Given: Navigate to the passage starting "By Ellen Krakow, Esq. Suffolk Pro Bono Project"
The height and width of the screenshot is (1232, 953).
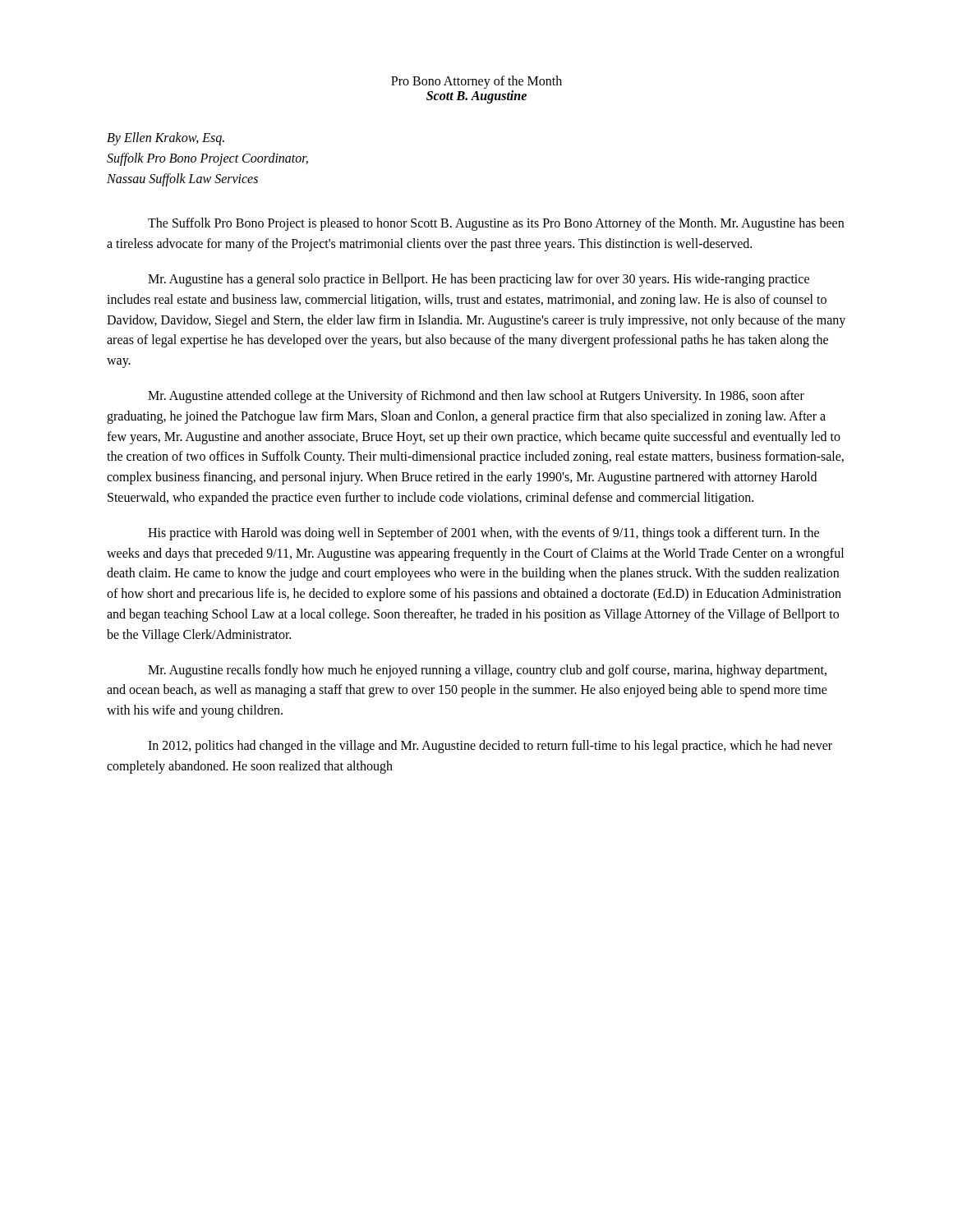Looking at the screenshot, I should pos(208,158).
